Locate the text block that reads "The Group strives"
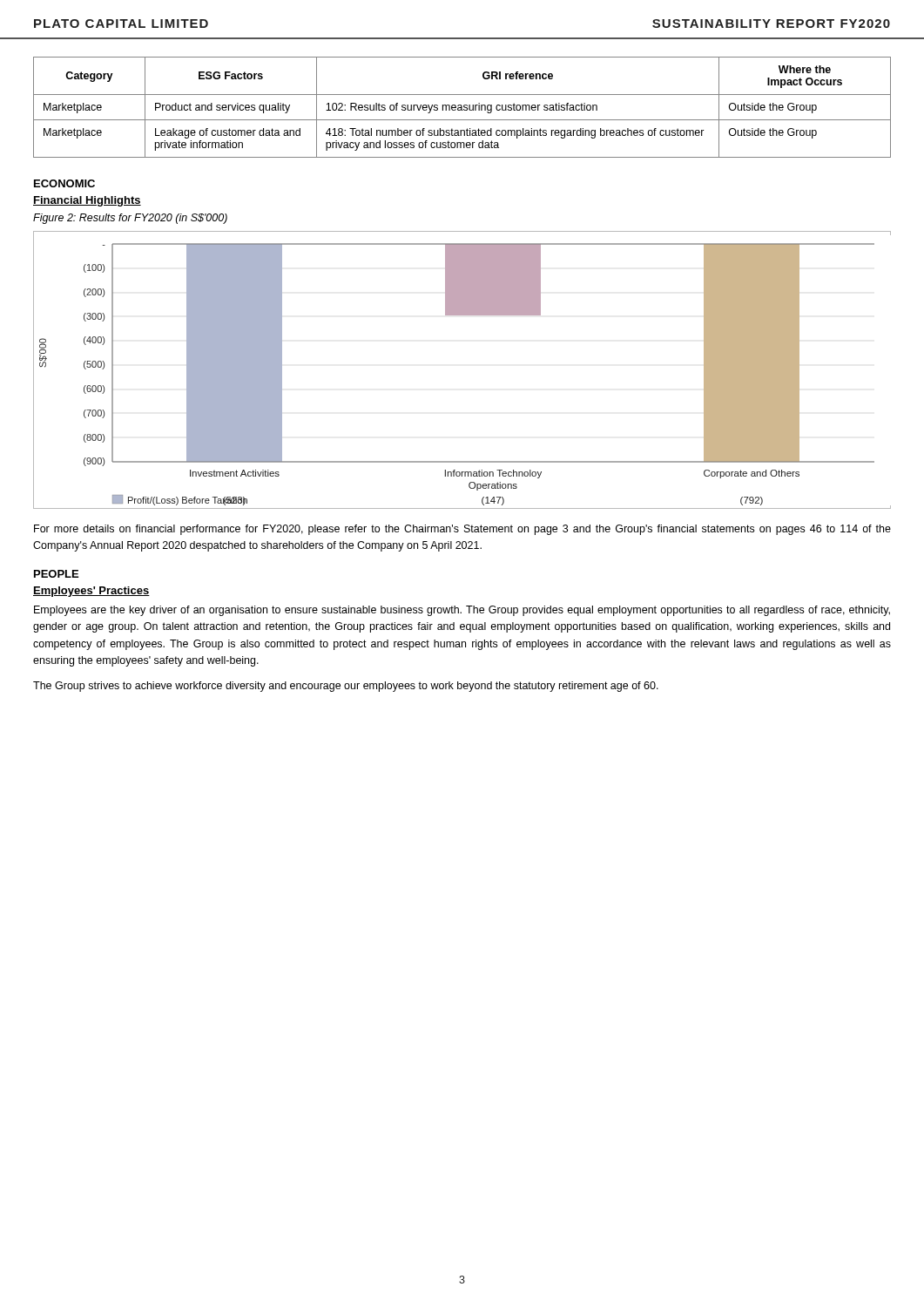Viewport: 924px width, 1307px height. tap(346, 686)
